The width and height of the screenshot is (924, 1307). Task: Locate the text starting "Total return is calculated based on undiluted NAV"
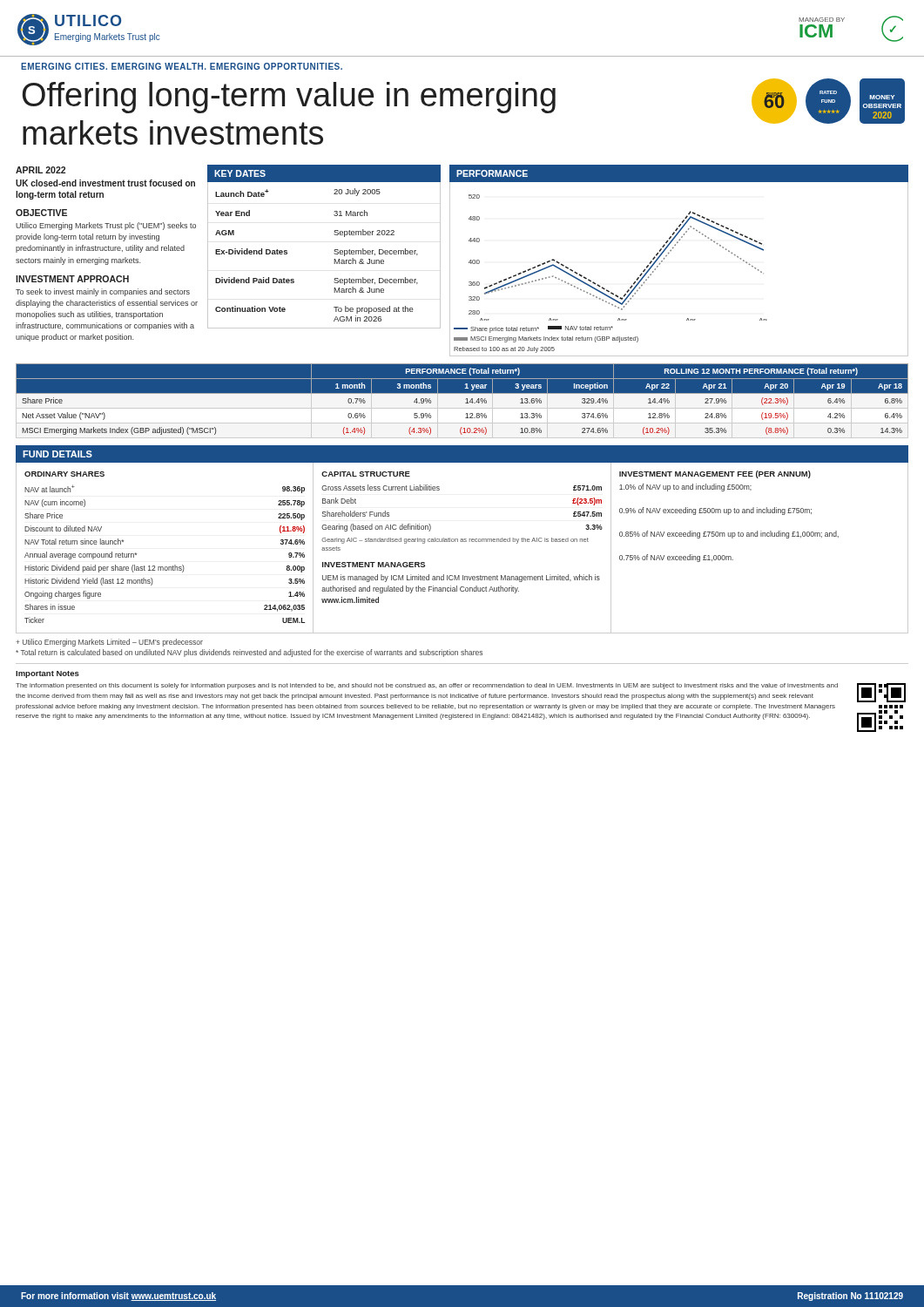(249, 652)
